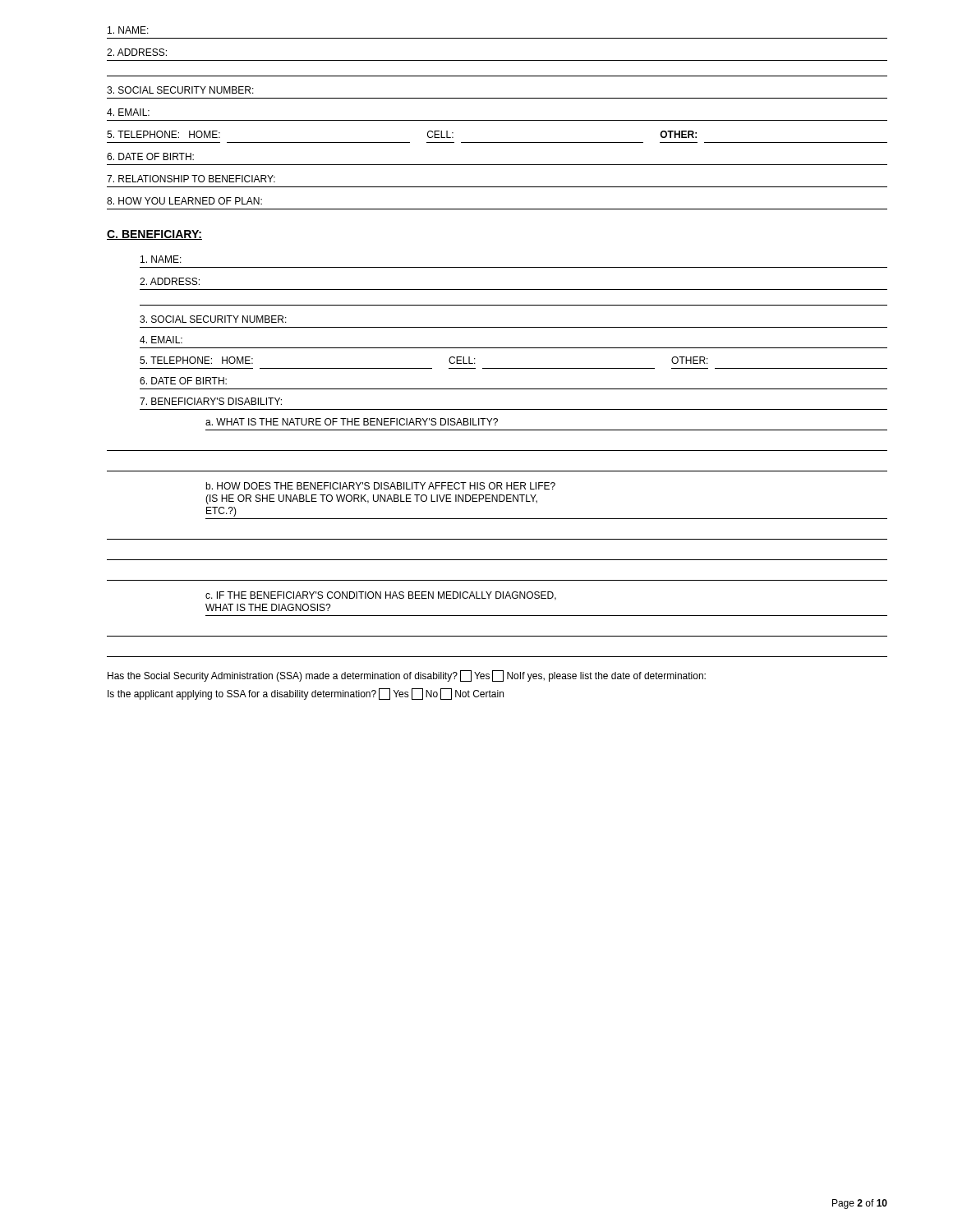Find the block on this page that starts "b. HOW DOES THE"
The width and height of the screenshot is (953, 1232).
546,499
